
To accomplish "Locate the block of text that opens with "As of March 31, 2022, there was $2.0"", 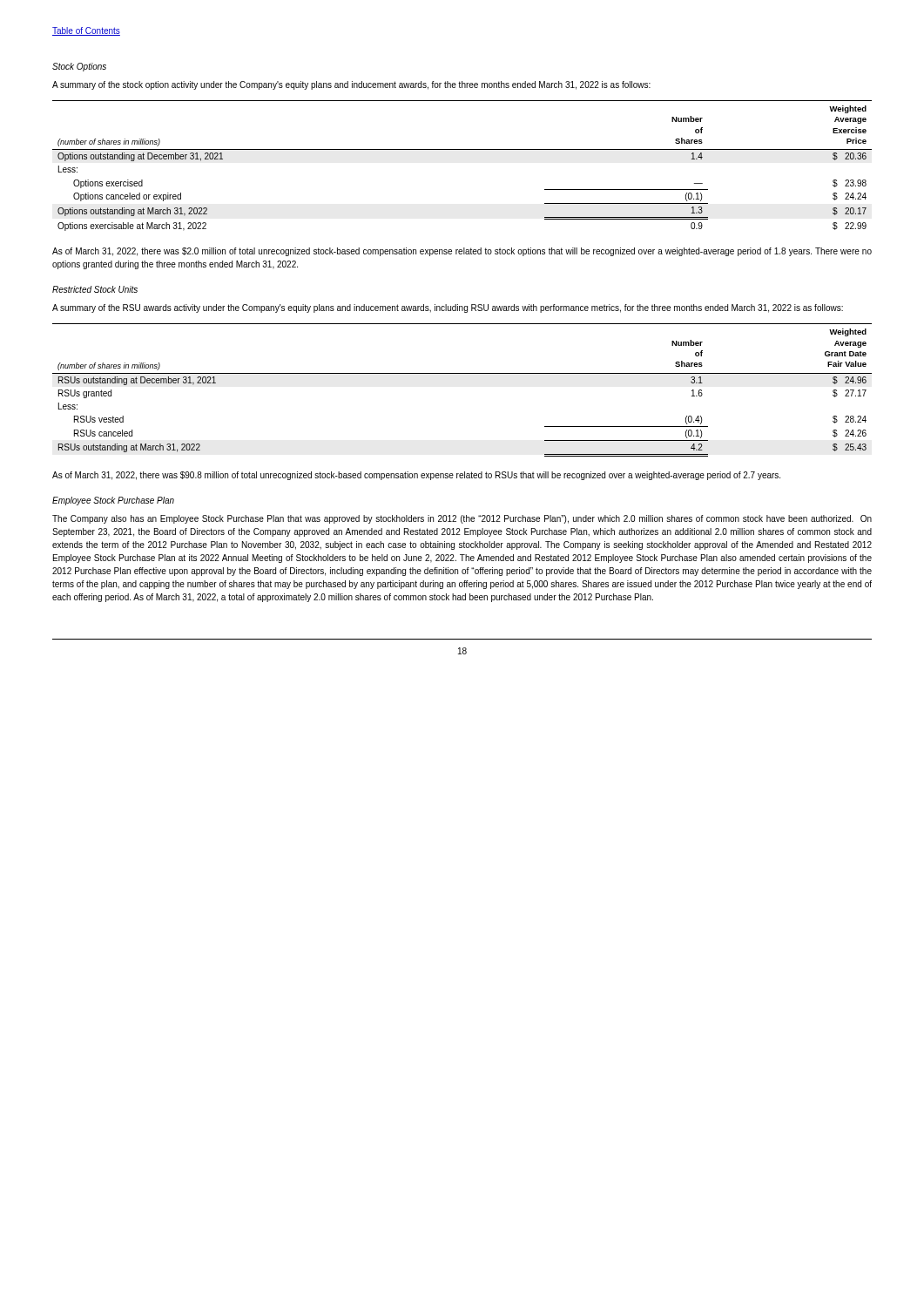I will pos(462,258).
